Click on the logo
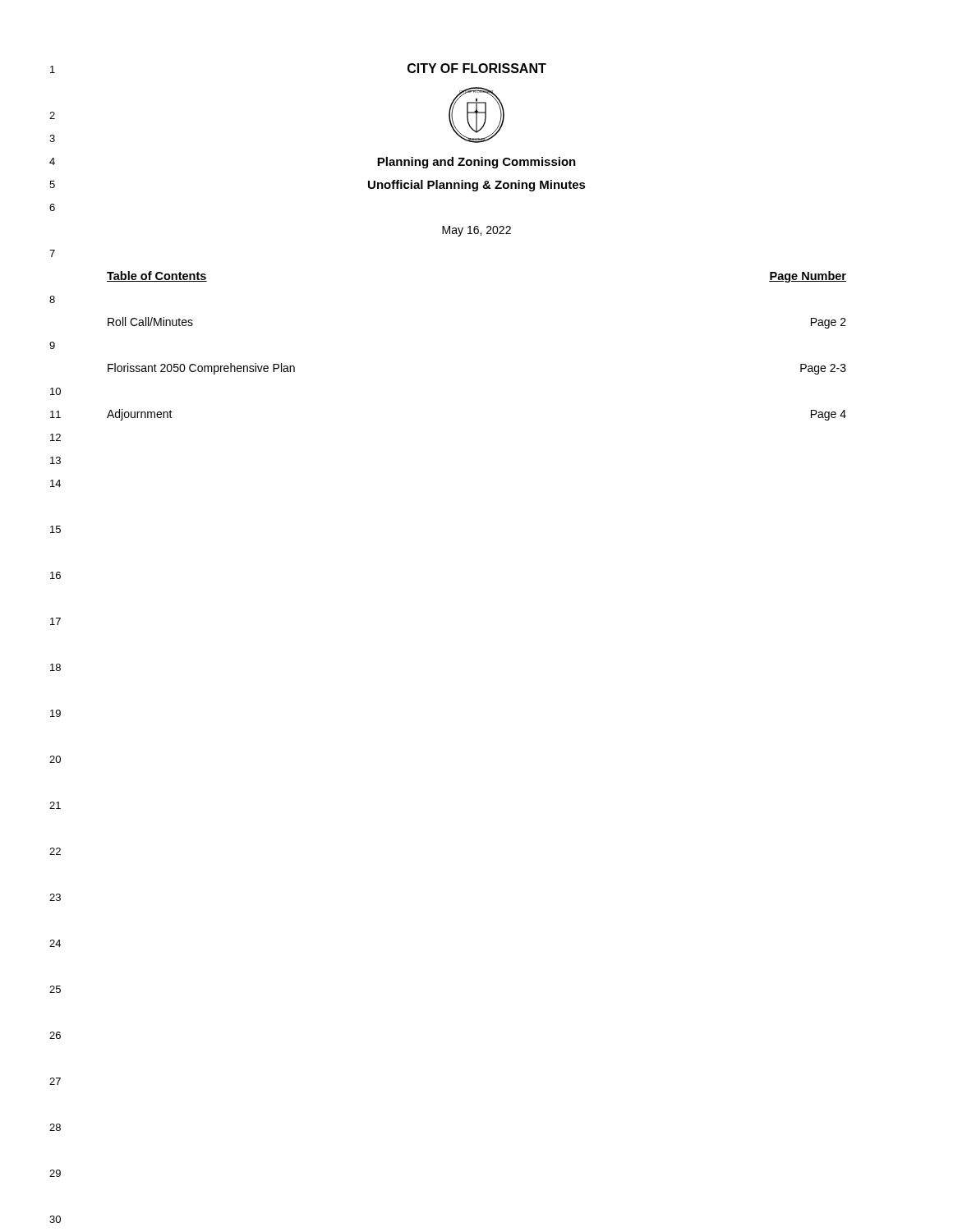 (476, 115)
